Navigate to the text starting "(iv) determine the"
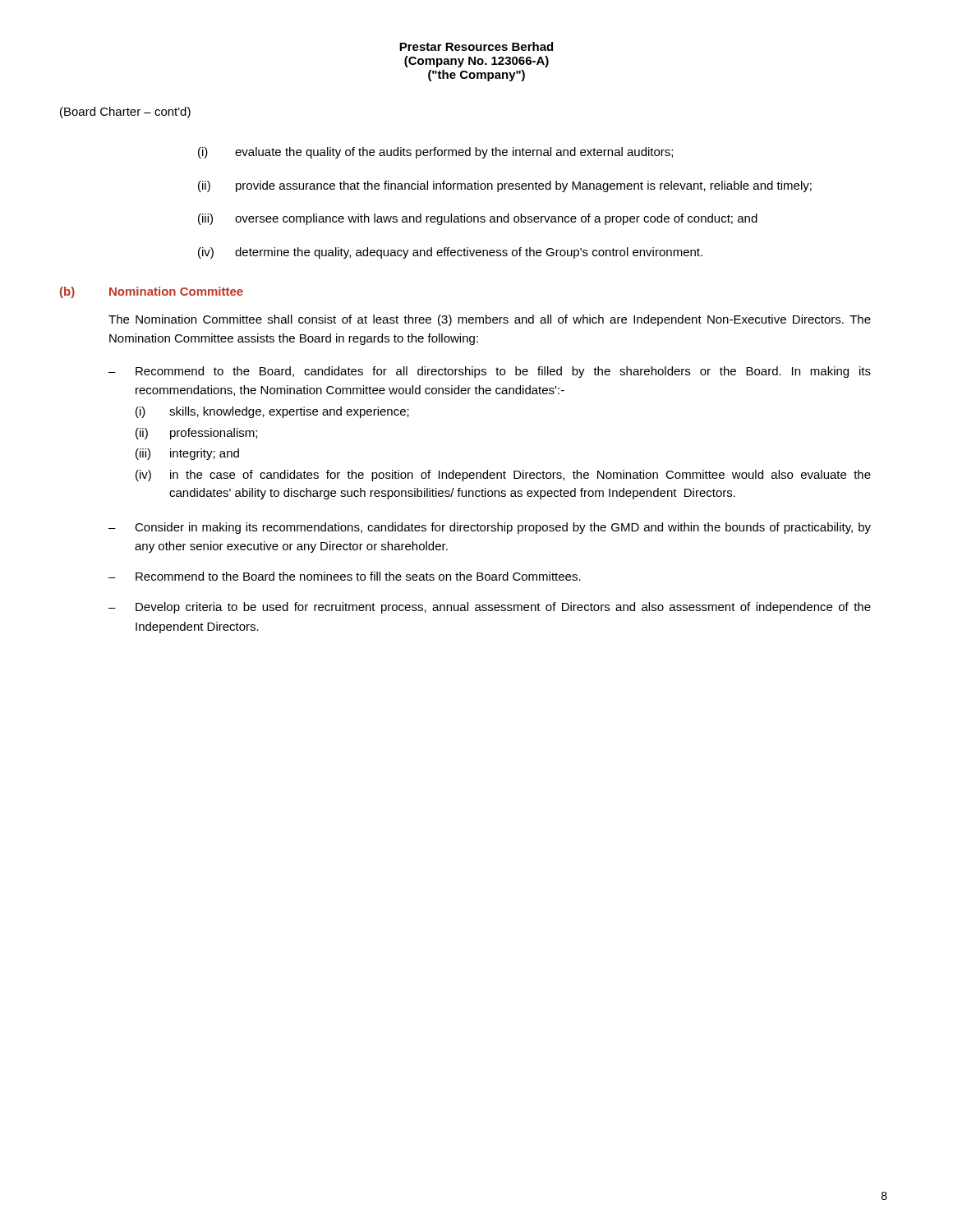953x1232 pixels. [x=534, y=252]
